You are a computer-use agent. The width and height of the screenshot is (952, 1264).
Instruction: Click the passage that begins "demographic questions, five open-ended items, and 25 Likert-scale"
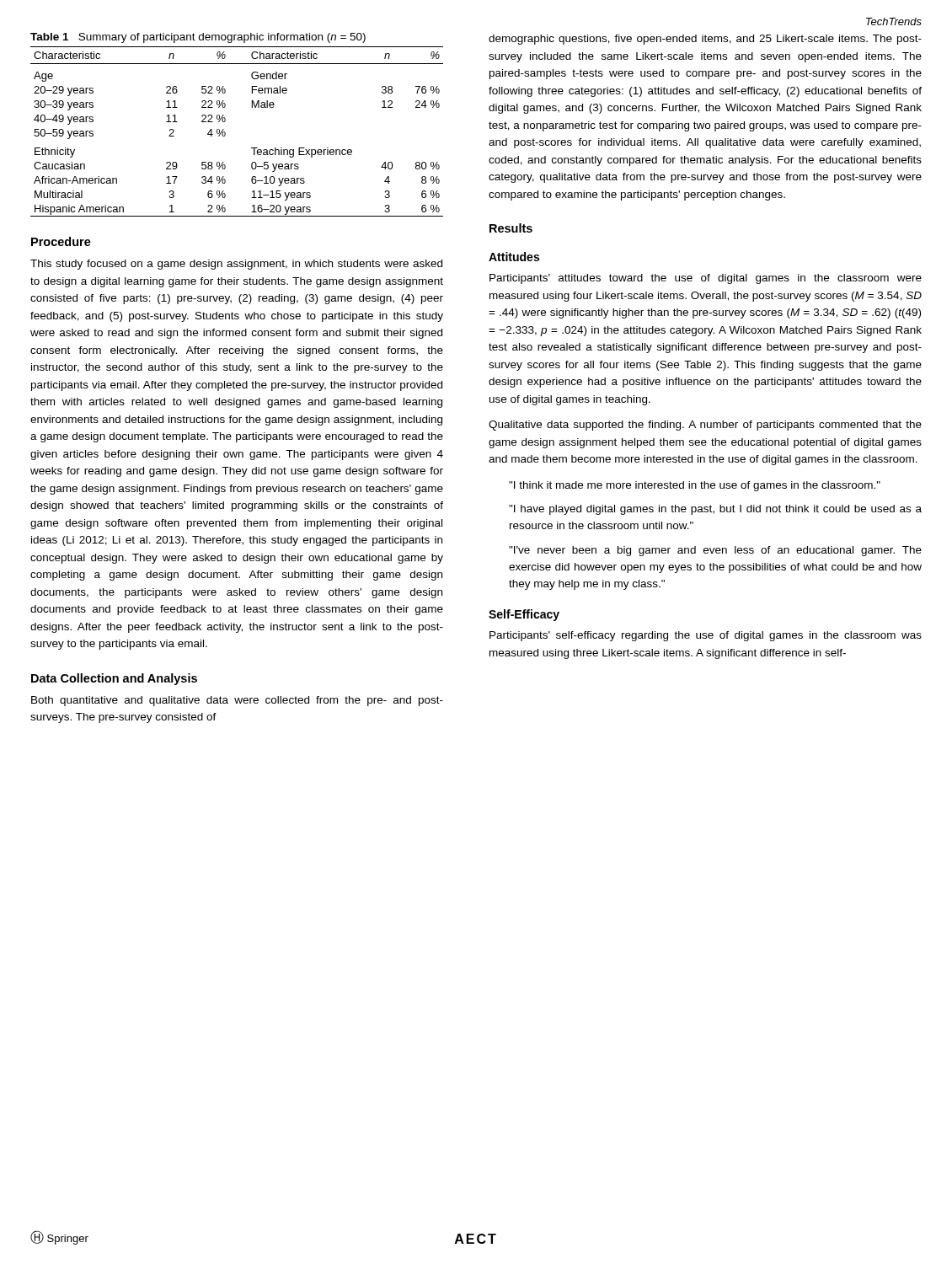tap(705, 116)
